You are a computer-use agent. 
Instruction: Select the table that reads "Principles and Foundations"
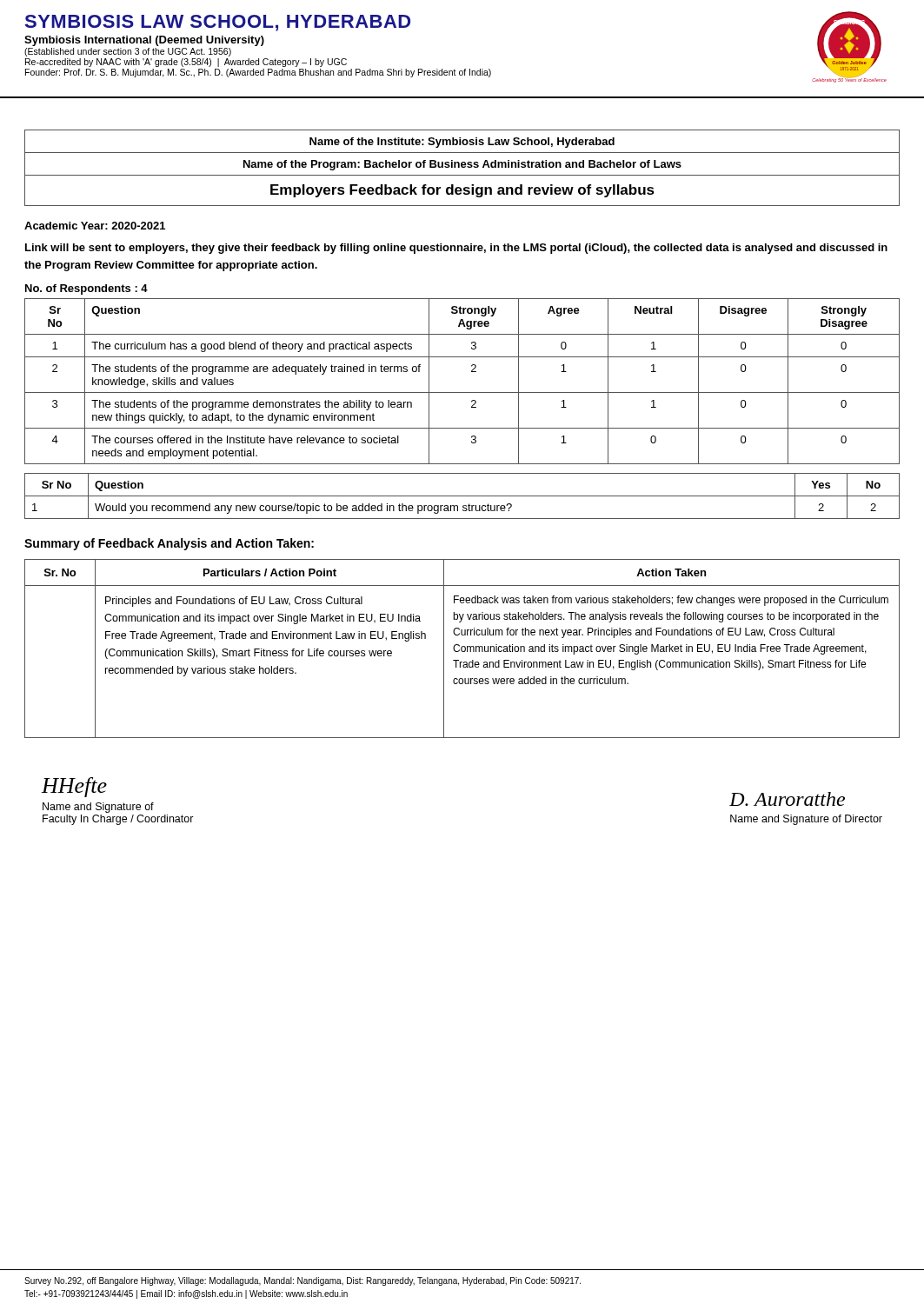462,649
